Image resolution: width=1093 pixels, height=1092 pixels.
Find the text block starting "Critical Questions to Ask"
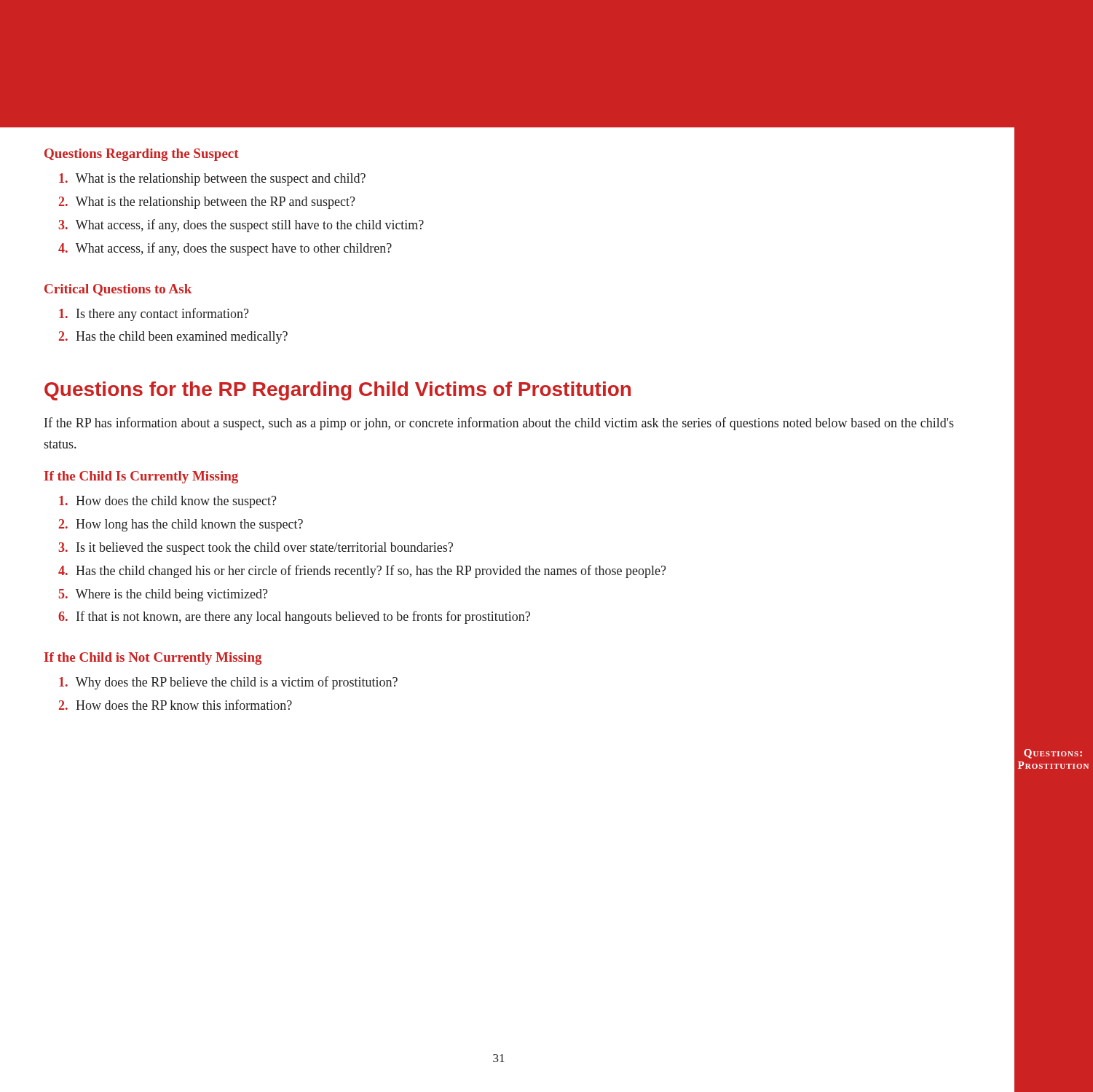tap(118, 288)
